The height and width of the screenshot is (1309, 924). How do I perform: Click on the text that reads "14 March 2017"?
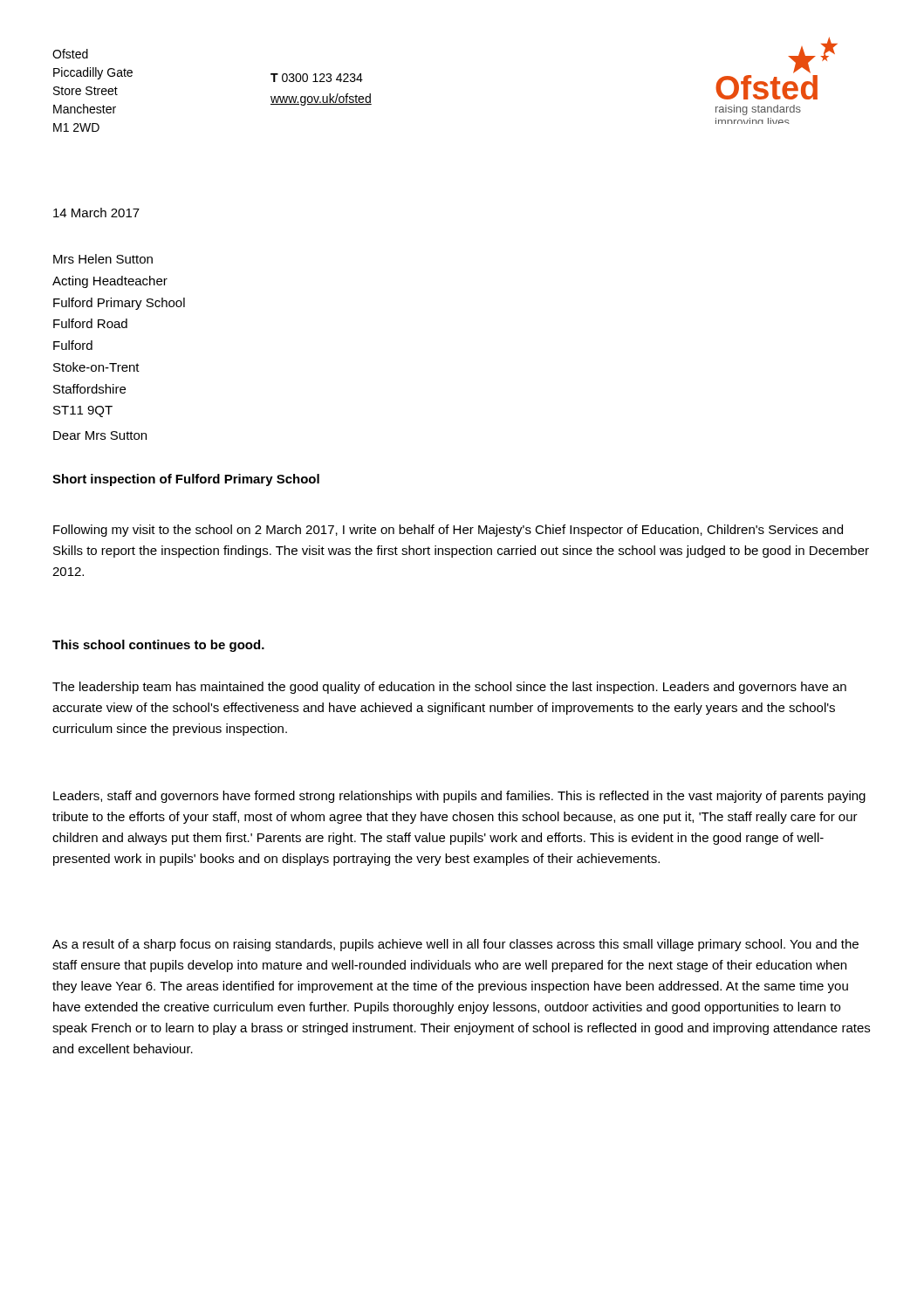[96, 213]
